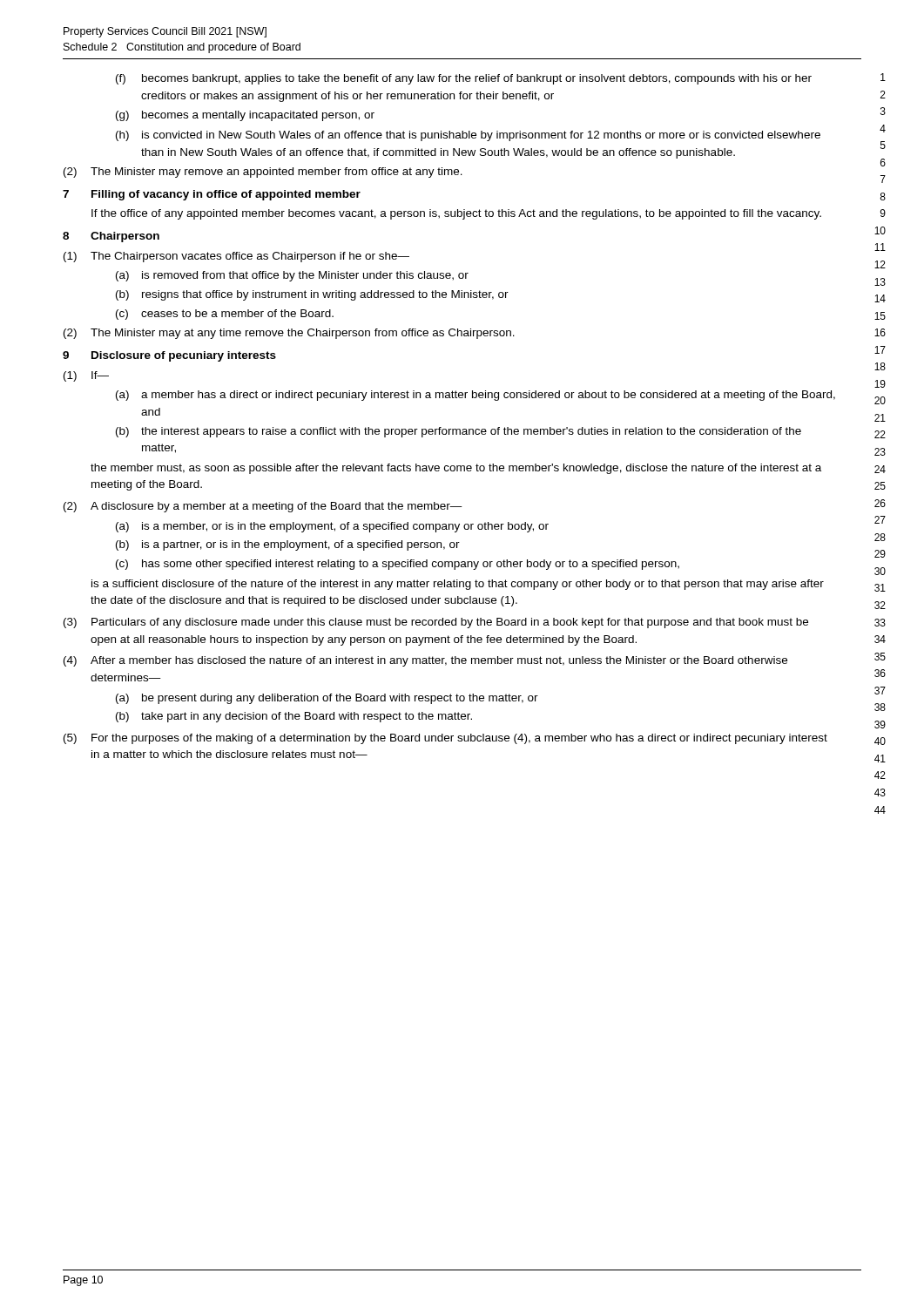Where is the passage that starts "(b) the interest appears to"?
This screenshot has height=1307, width=924.
click(x=450, y=439)
